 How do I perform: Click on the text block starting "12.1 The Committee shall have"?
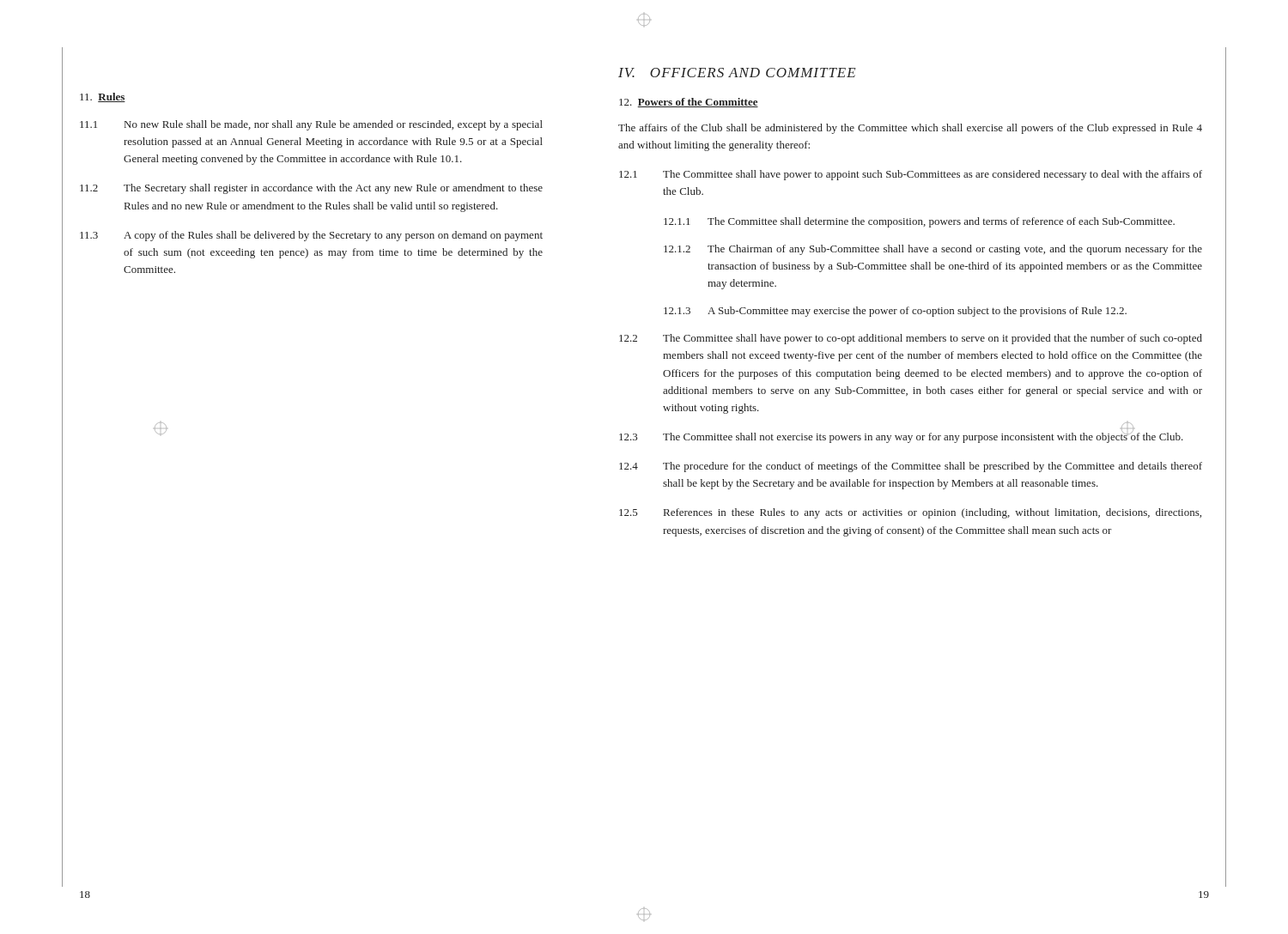[x=910, y=183]
